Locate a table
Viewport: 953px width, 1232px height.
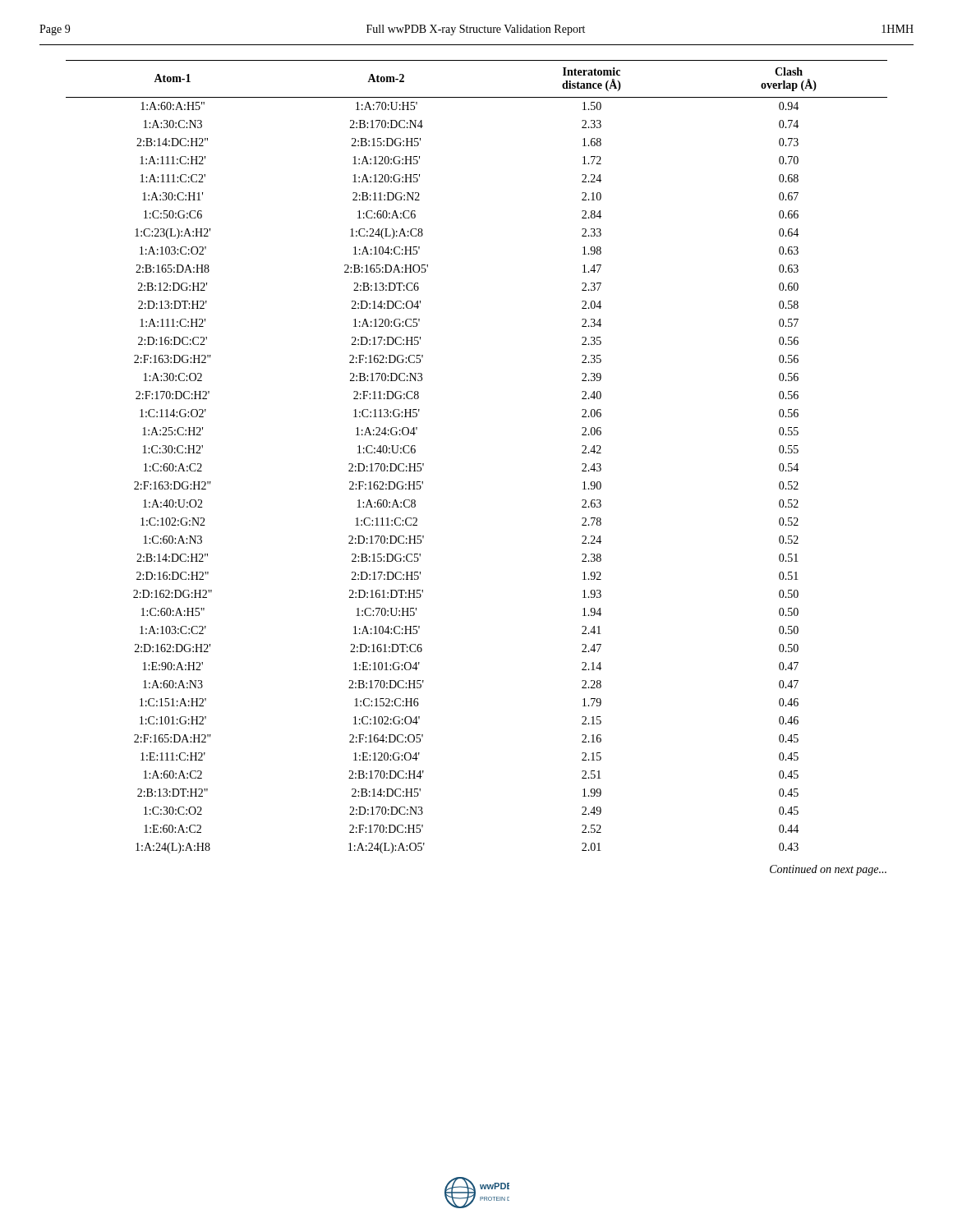(476, 451)
